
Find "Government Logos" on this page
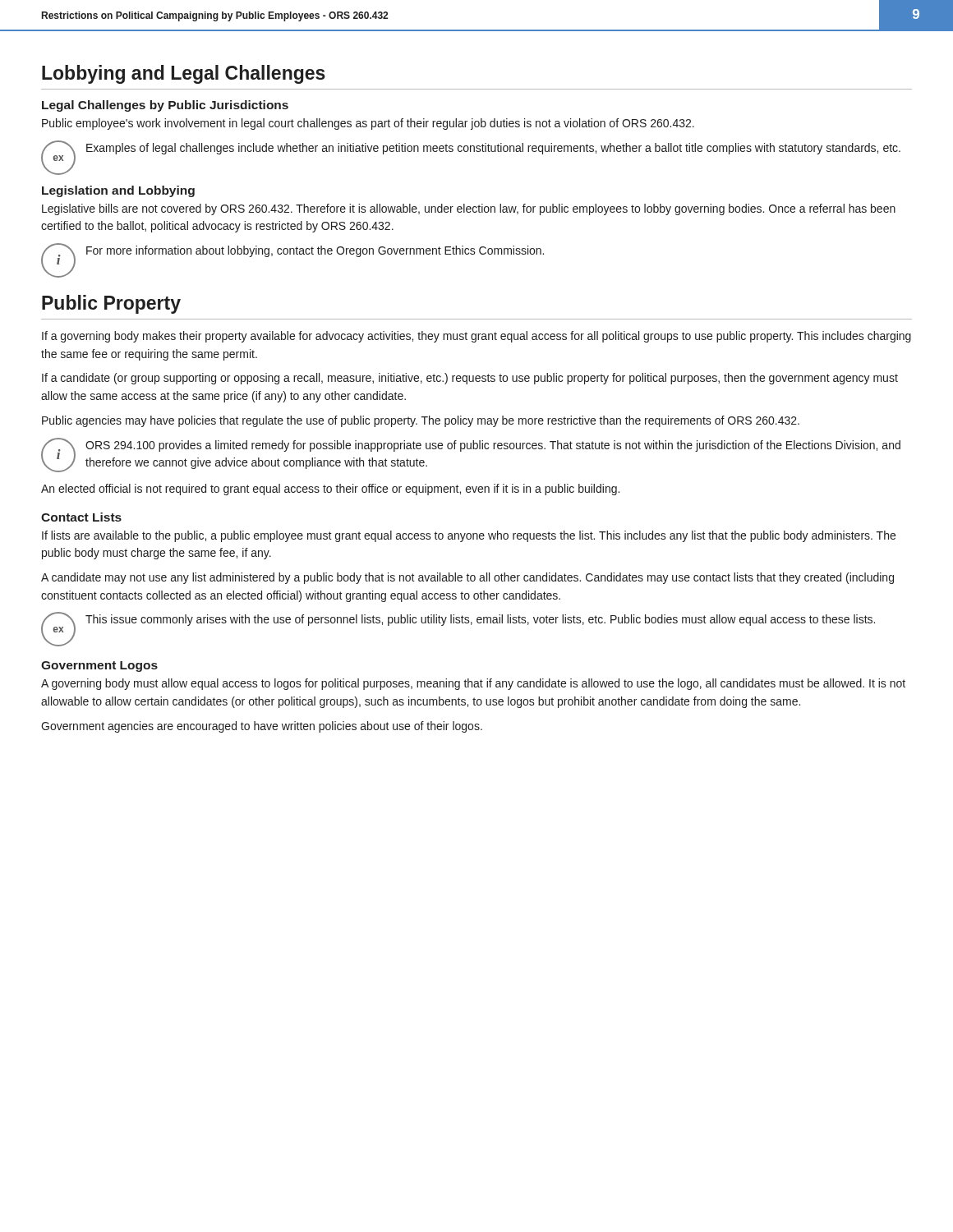(x=99, y=665)
